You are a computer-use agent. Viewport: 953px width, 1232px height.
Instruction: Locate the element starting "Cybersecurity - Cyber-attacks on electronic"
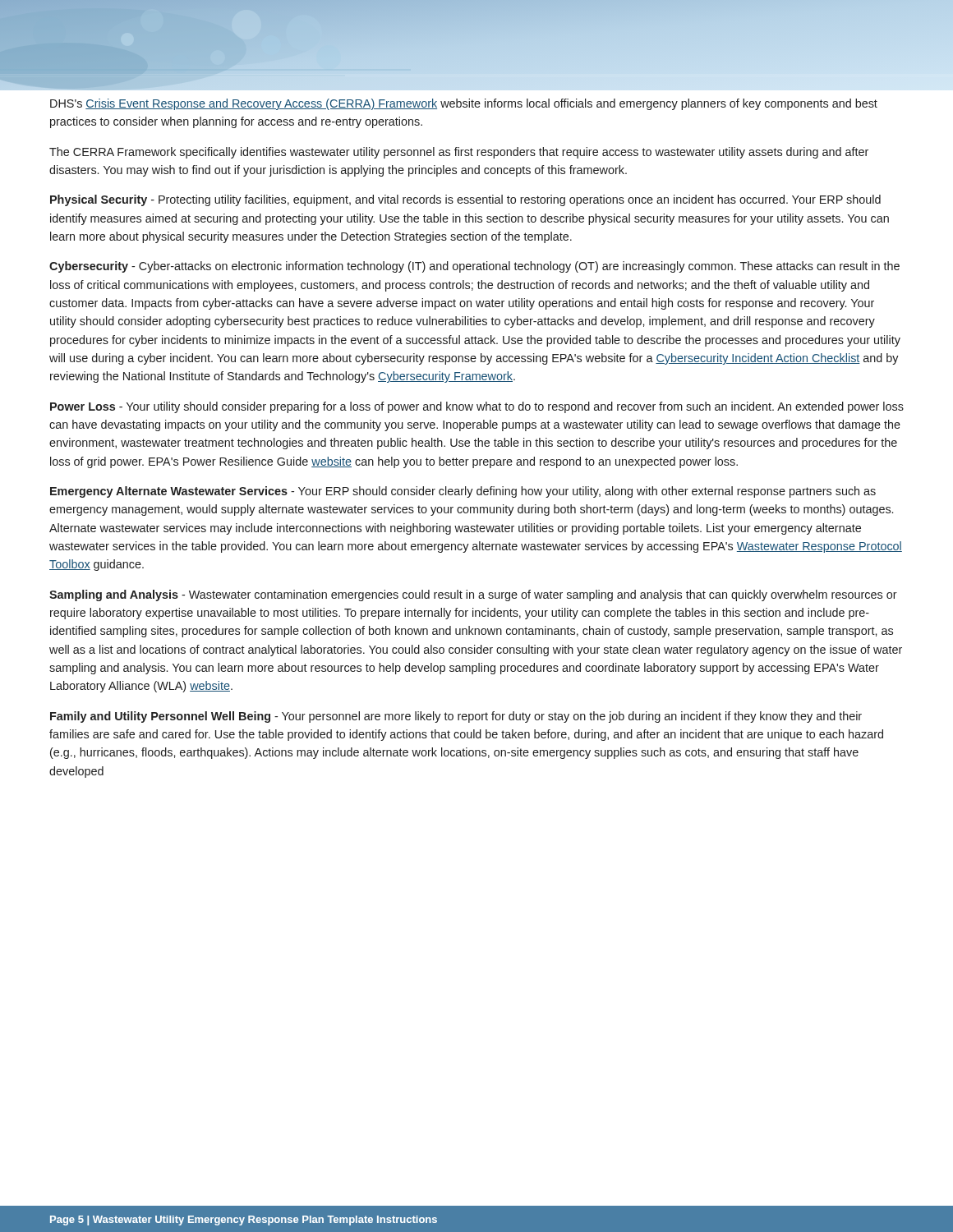coord(475,321)
